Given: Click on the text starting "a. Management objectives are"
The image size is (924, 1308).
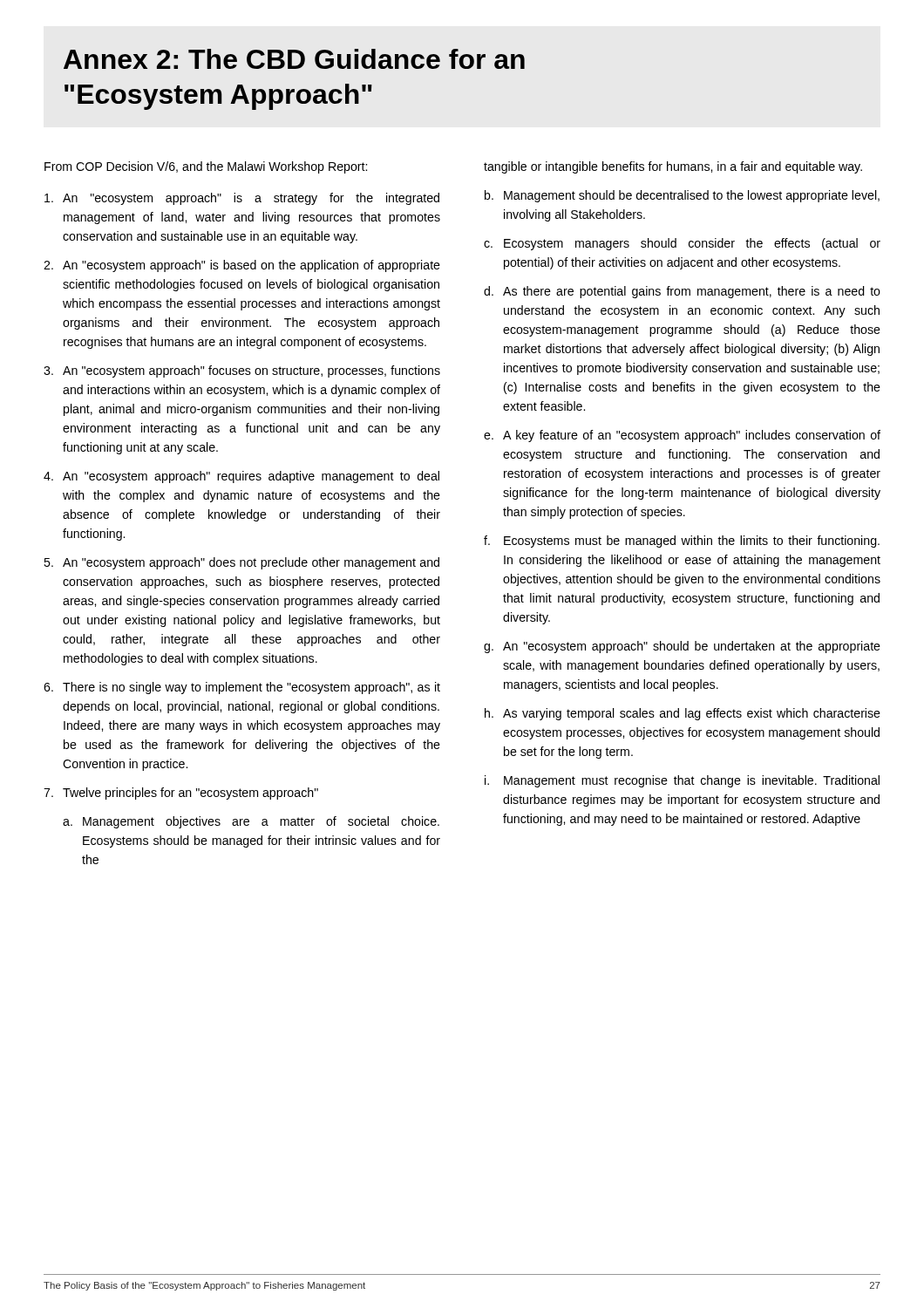Looking at the screenshot, I should coord(251,841).
